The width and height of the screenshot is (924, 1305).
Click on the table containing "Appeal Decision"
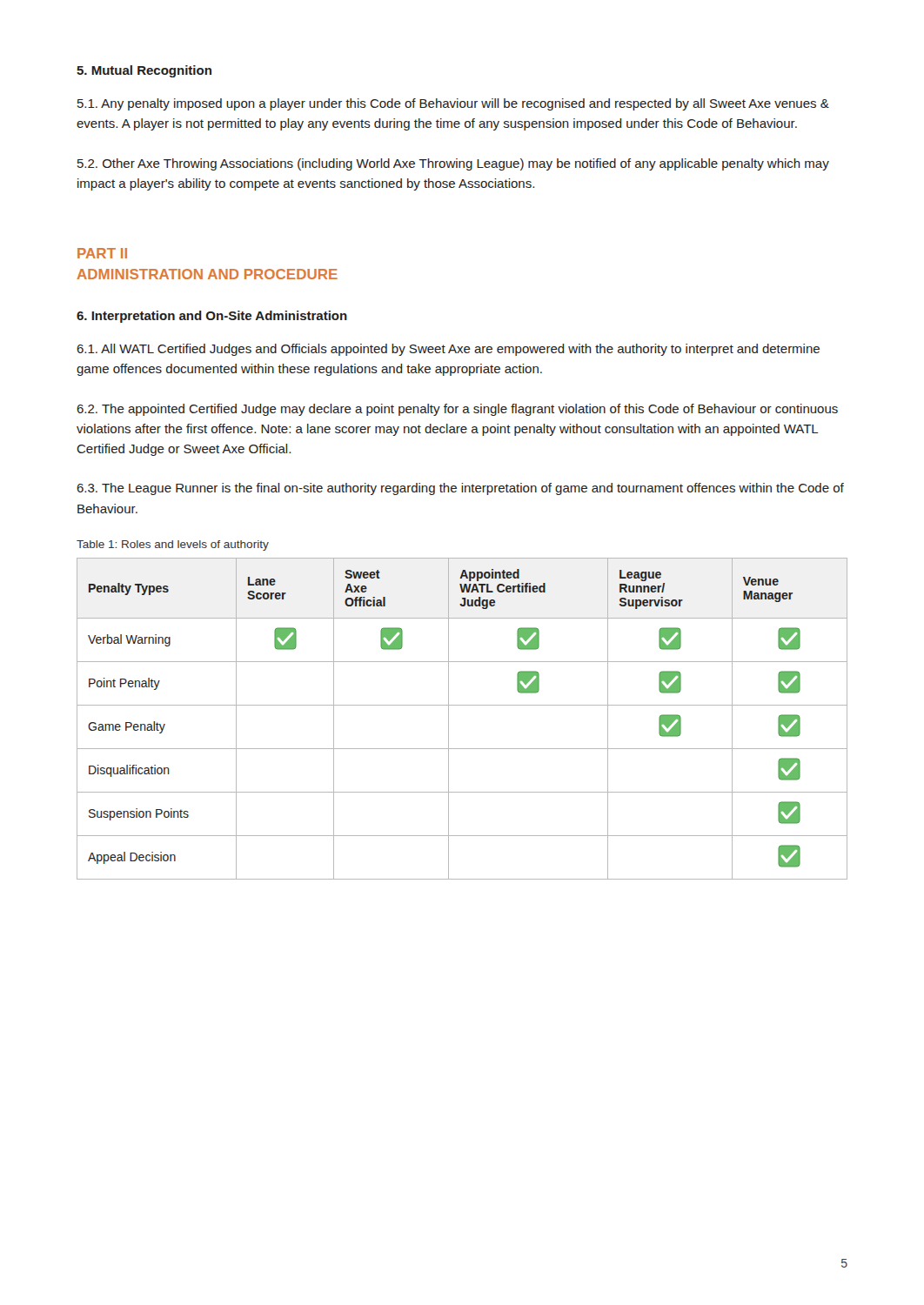pyautogui.click(x=462, y=718)
